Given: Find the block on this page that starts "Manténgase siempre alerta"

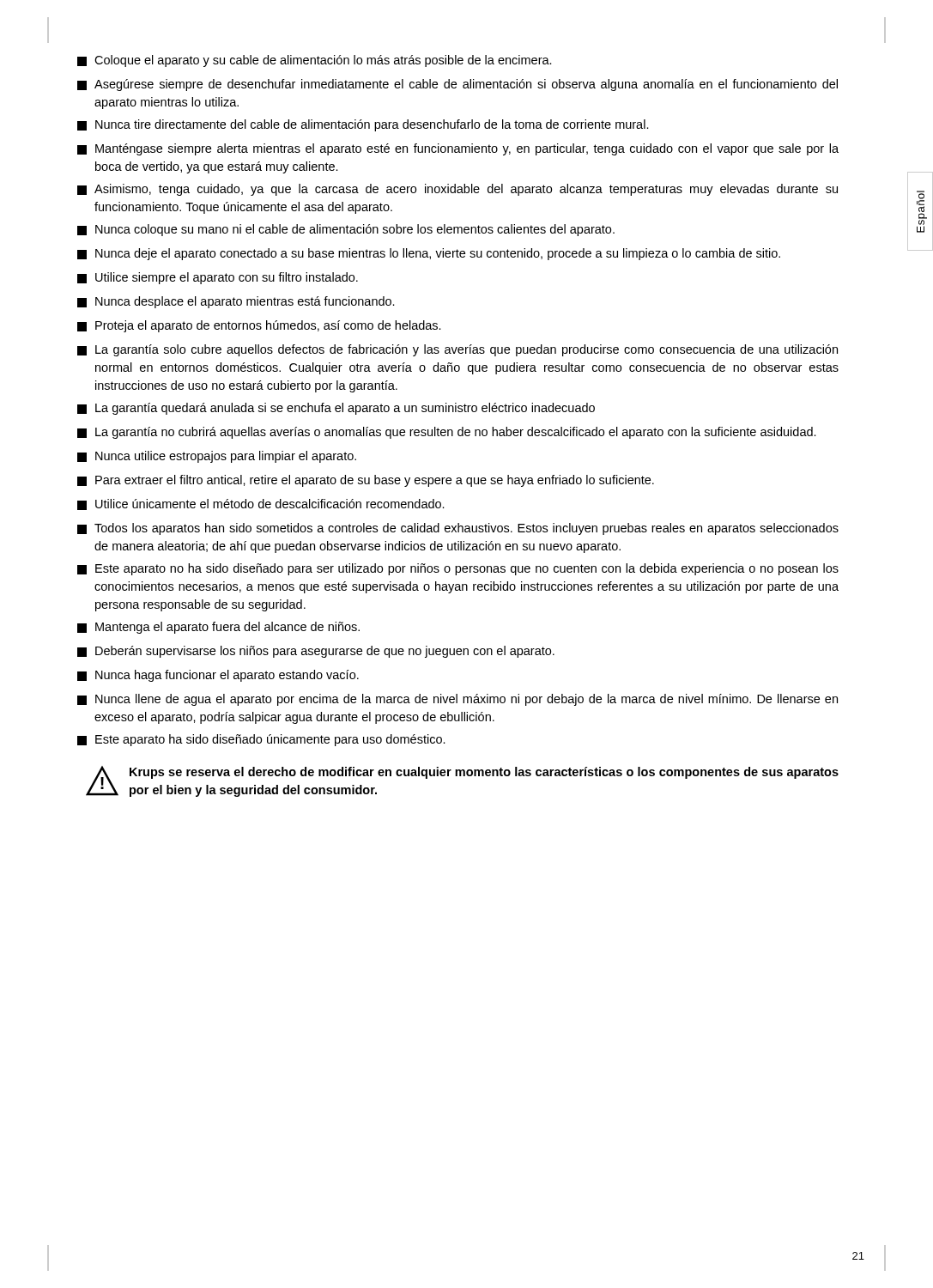Looking at the screenshot, I should pyautogui.click(x=458, y=158).
